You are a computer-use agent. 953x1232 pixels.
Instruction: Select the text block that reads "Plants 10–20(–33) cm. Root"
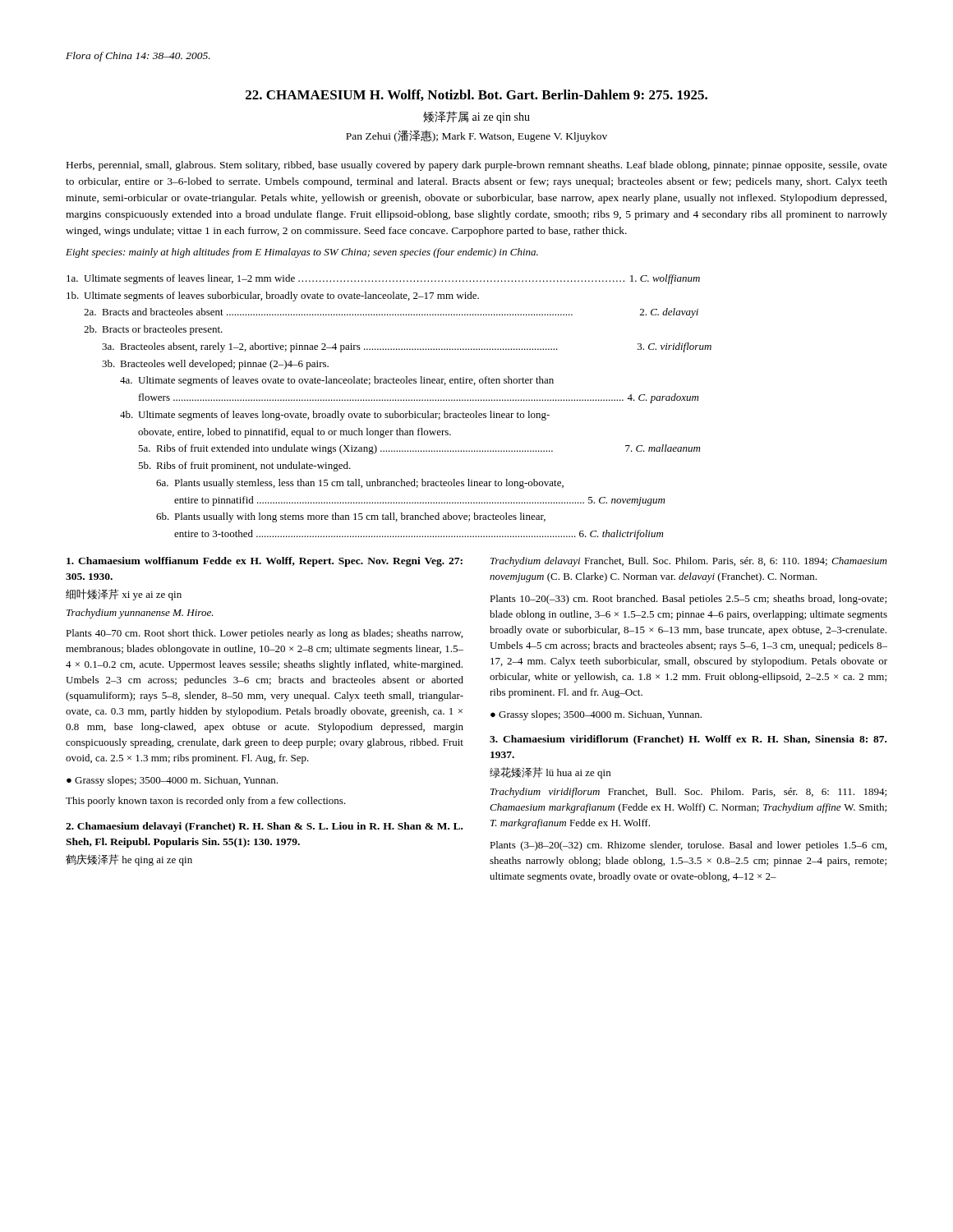(688, 645)
